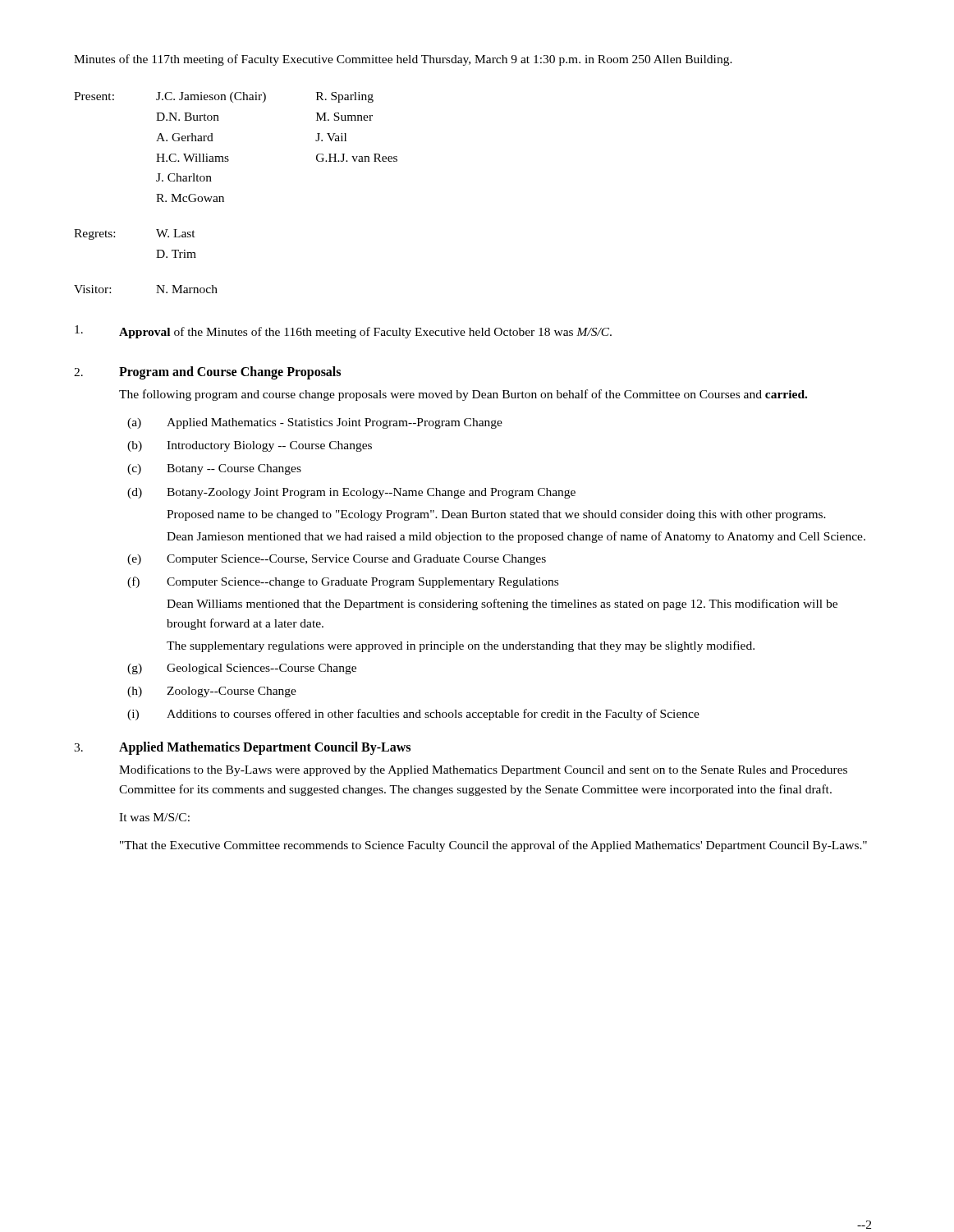Viewport: 954px width, 1232px height.
Task: Where is the passage that starts "(f) Computer Science--change to Graduate"?
Action: (500, 614)
